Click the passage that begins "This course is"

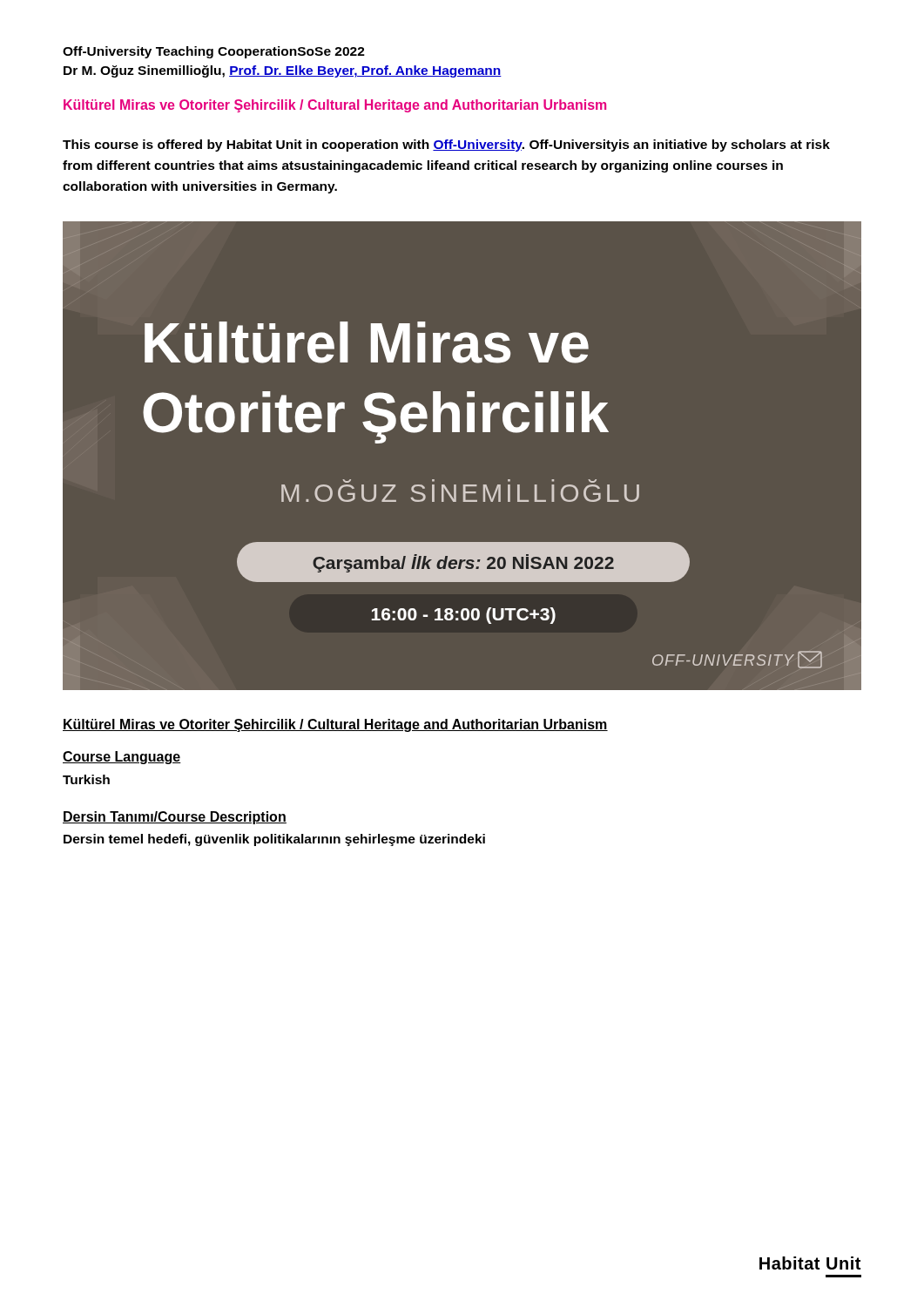pyautogui.click(x=446, y=165)
